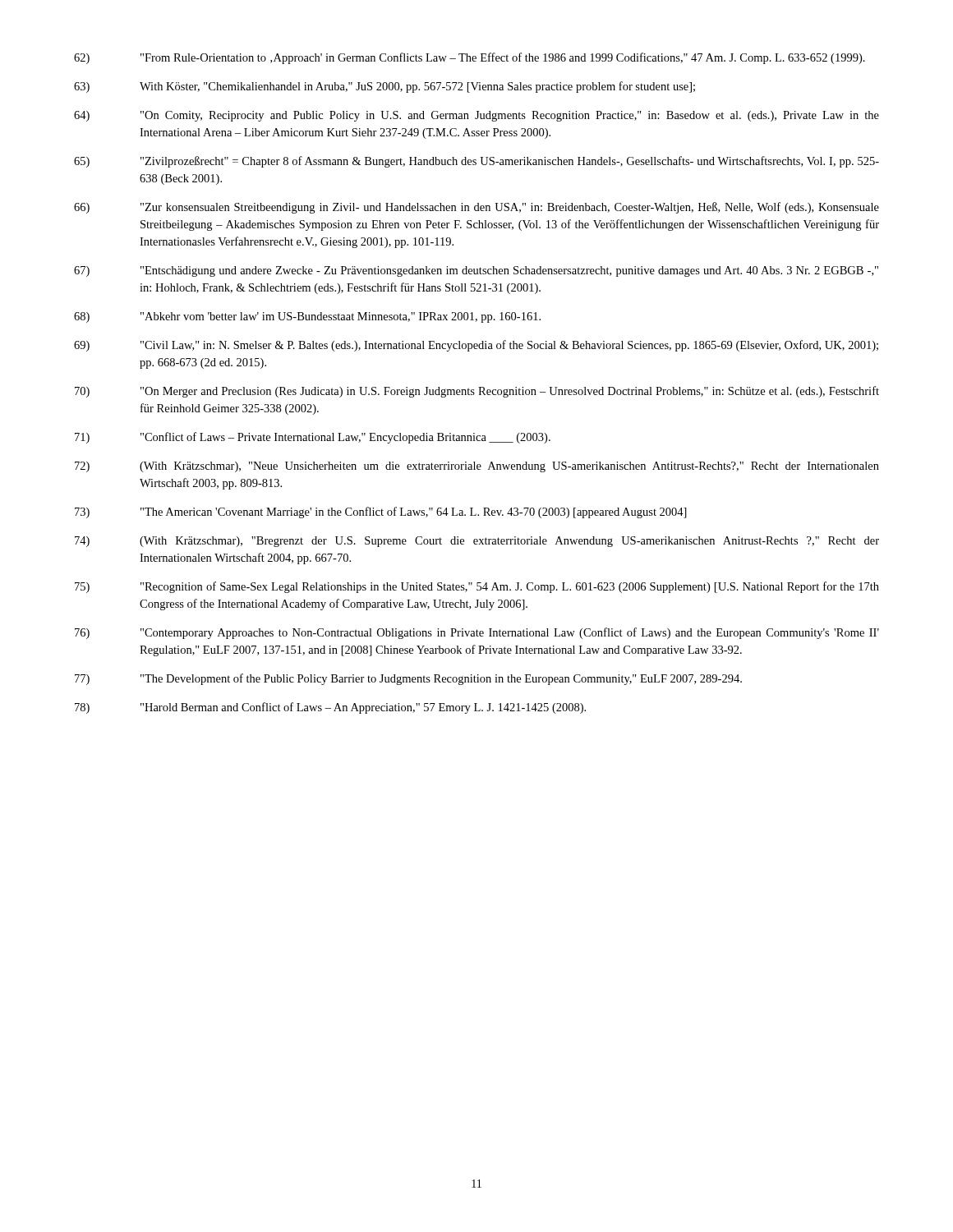The image size is (953, 1232).
Task: Select the passage starting "64) "On Comity, Reciprocity and Public Policy in"
Action: pyautogui.click(x=476, y=124)
